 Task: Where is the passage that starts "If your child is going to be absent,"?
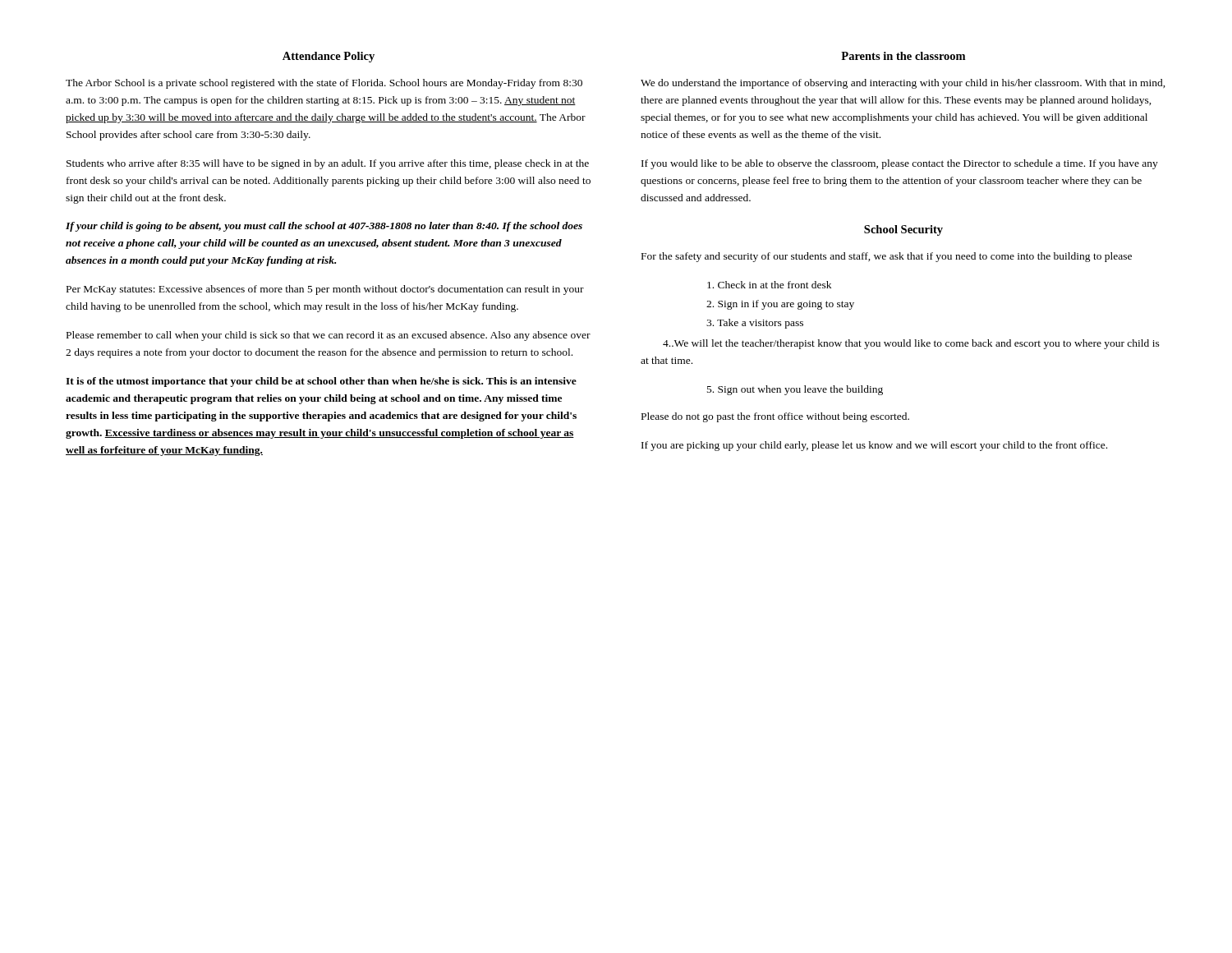[x=324, y=243]
